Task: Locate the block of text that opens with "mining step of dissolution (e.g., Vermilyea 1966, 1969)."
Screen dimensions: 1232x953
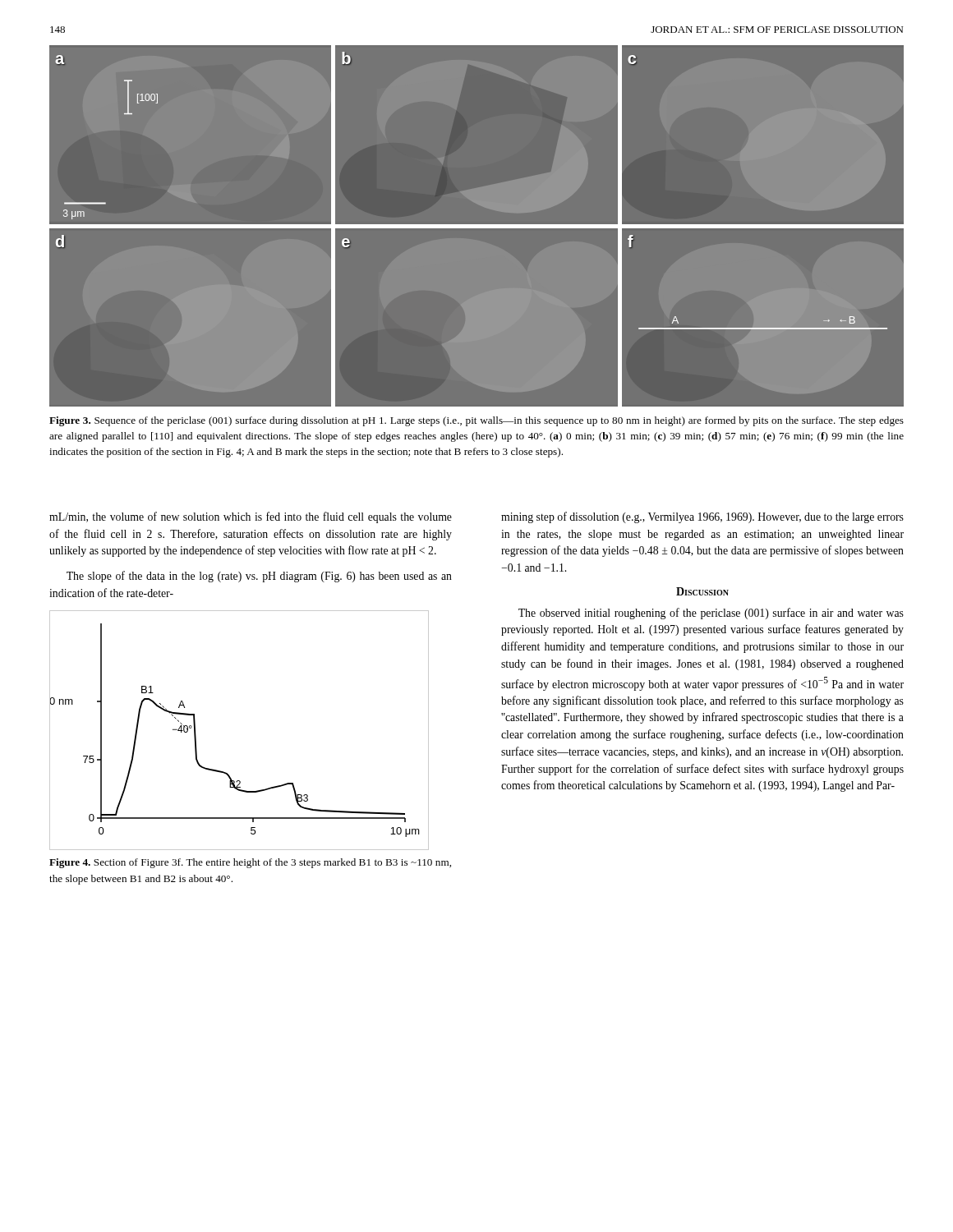Action: [702, 543]
